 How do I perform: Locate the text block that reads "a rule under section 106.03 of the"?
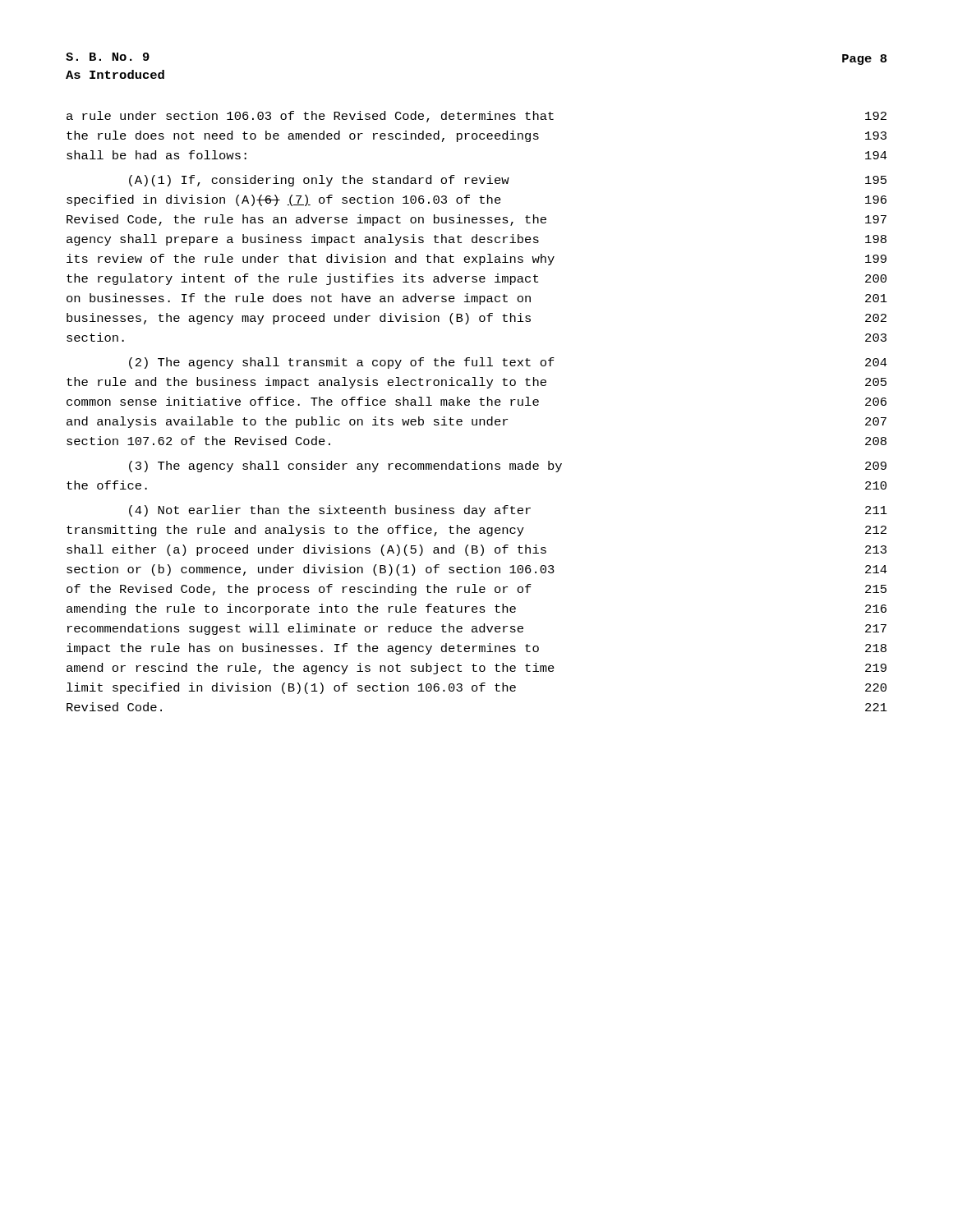pos(476,136)
